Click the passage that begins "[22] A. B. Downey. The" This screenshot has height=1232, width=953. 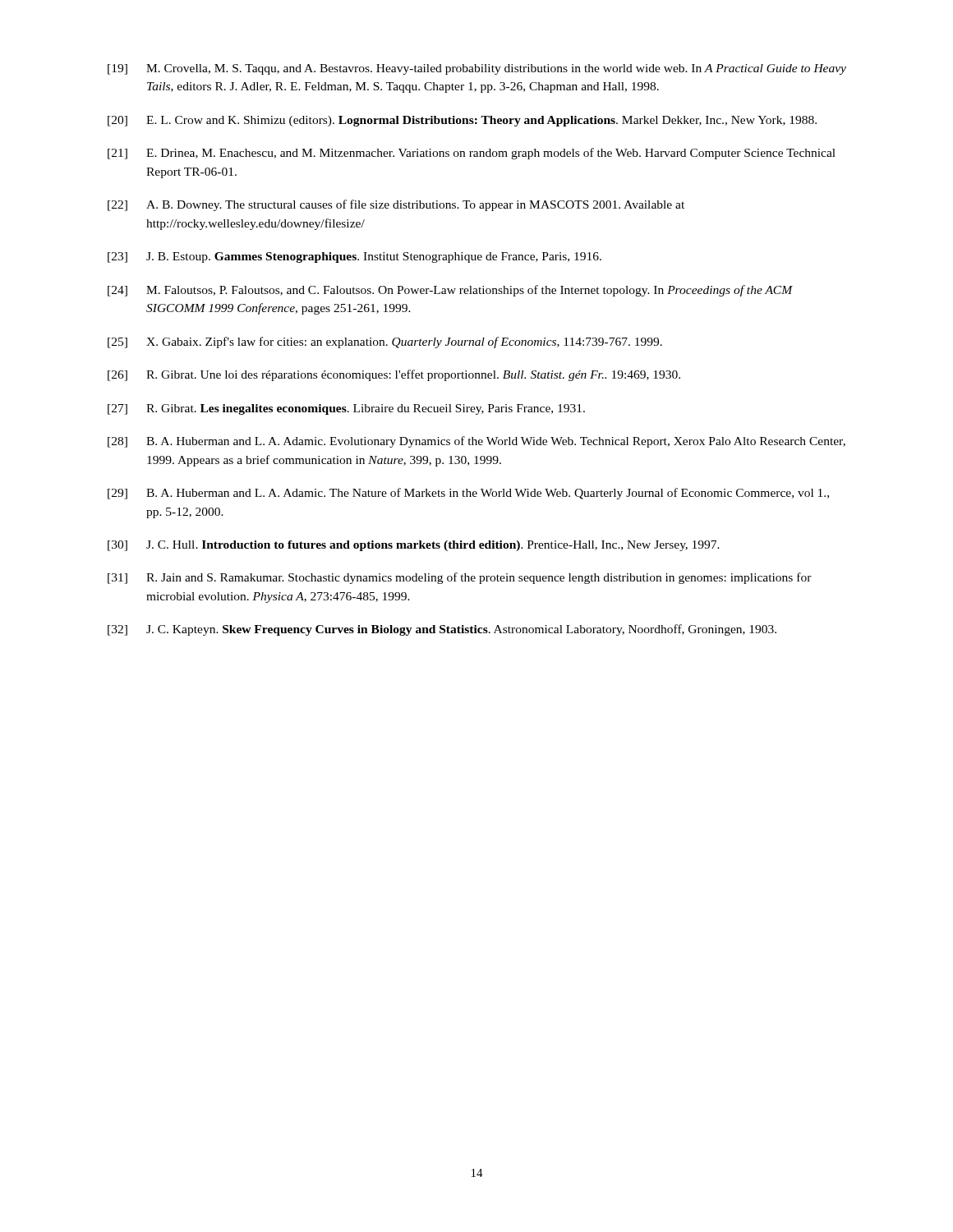[476, 214]
